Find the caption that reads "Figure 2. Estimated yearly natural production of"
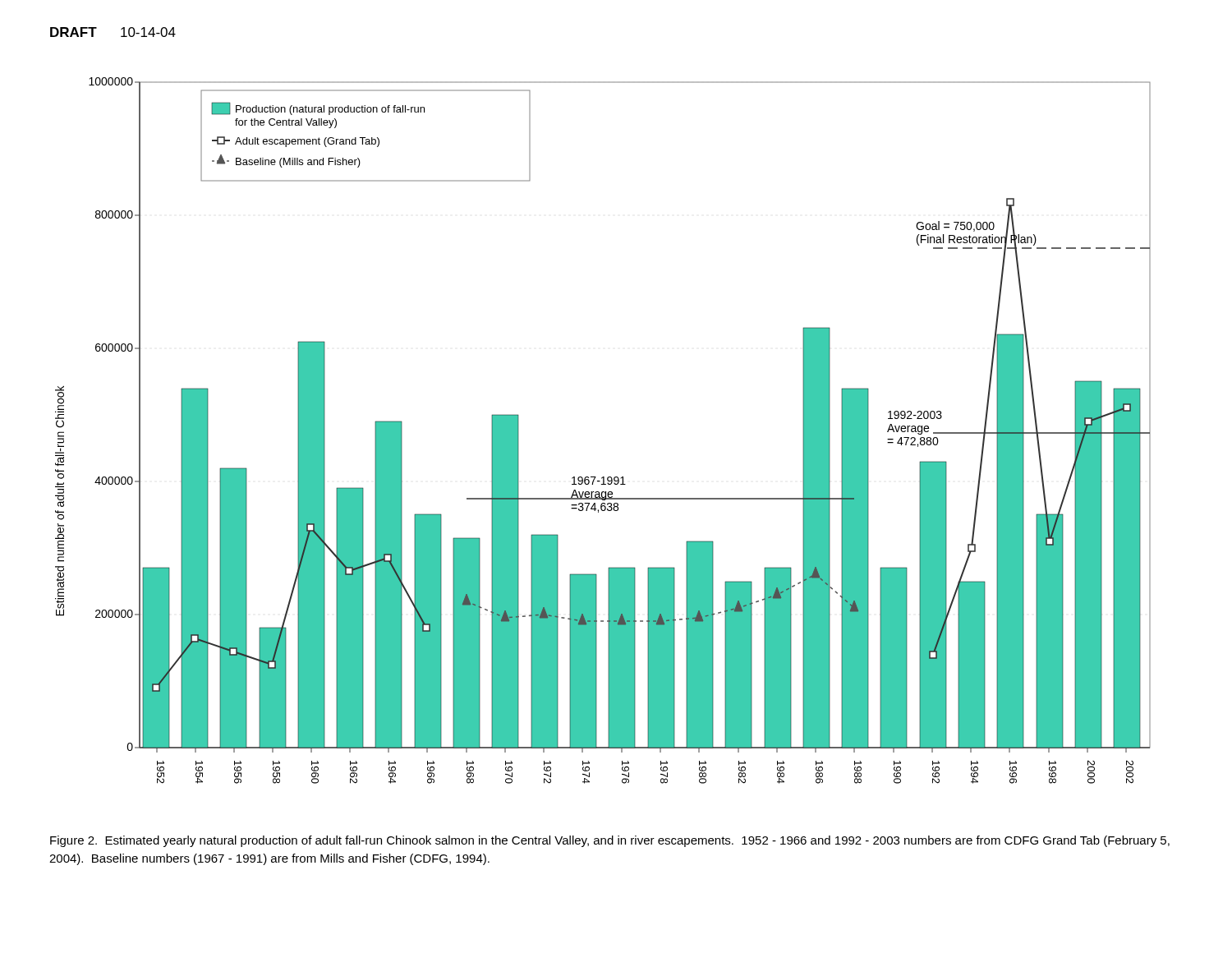 [610, 849]
